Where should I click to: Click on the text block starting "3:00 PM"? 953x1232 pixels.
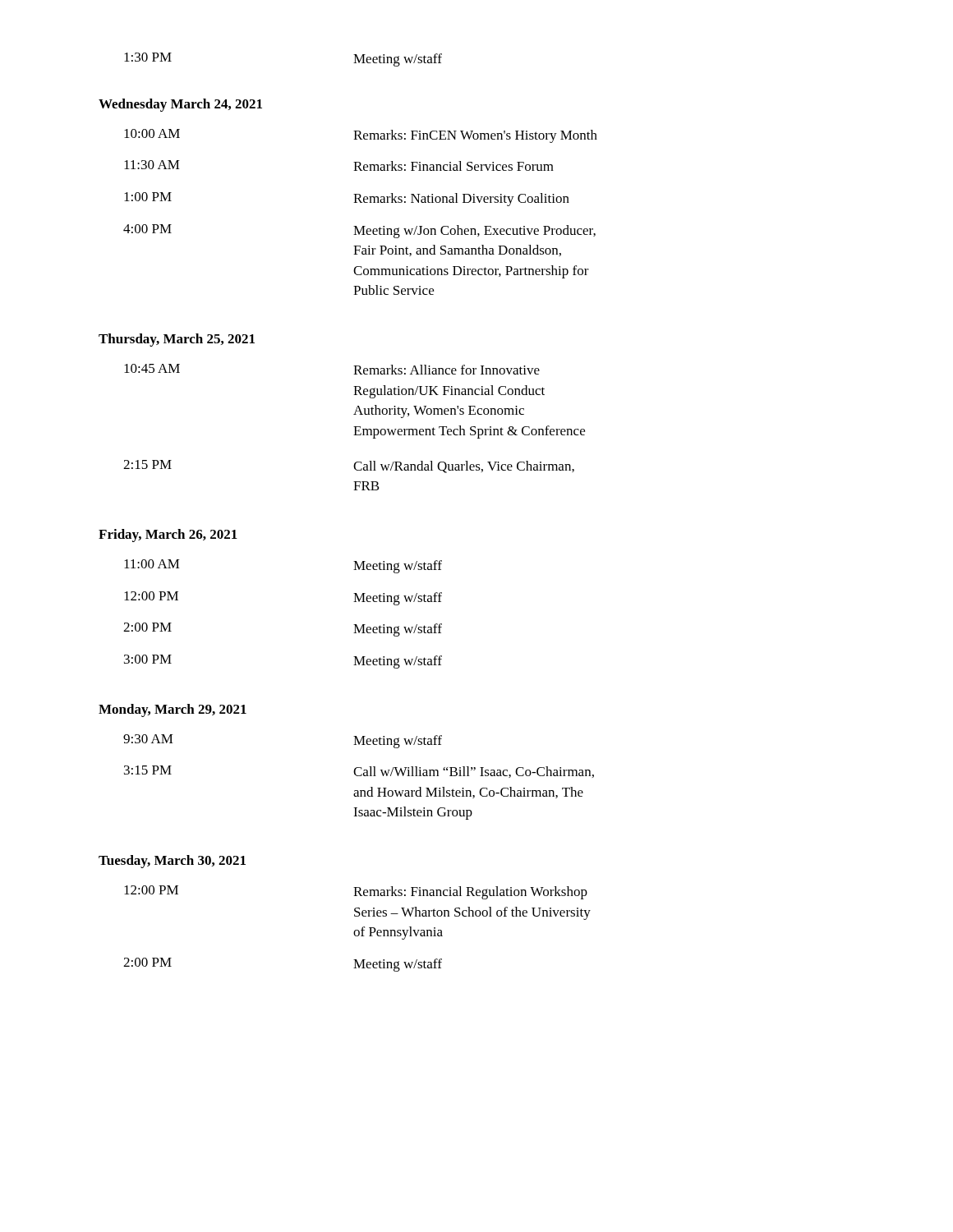147,659
